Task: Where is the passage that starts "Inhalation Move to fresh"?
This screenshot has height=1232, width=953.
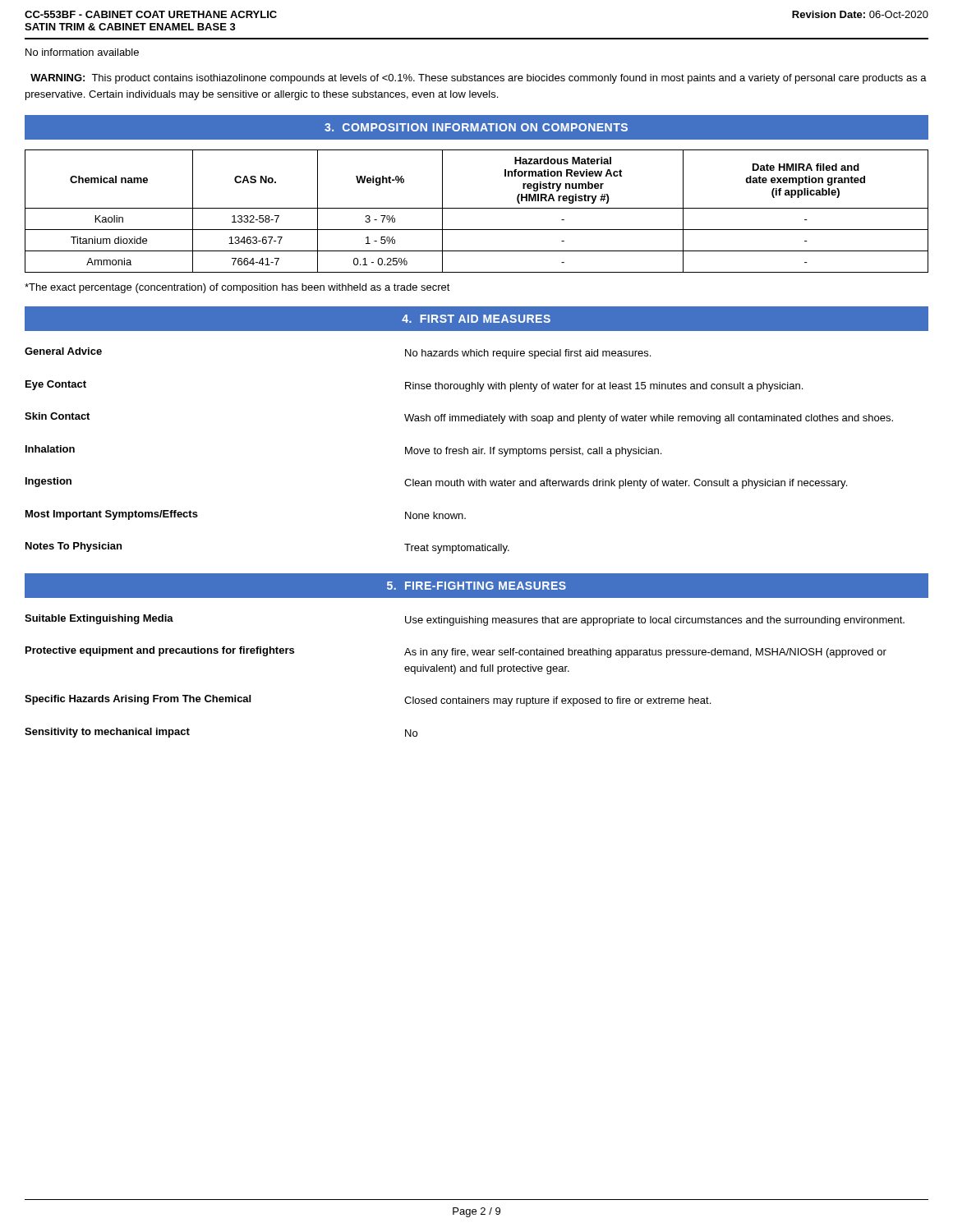Action: tap(476, 450)
